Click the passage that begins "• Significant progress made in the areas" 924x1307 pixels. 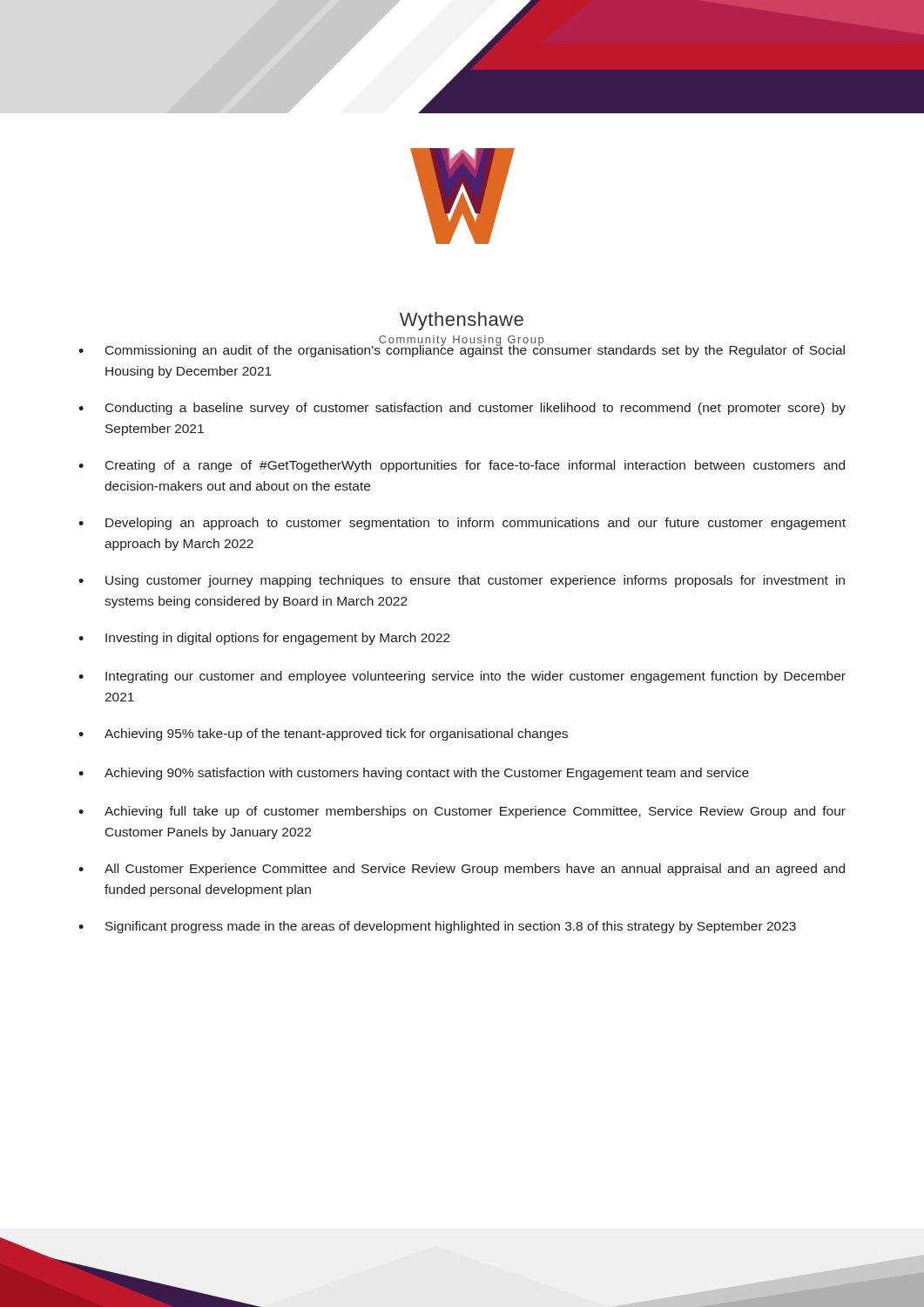(462, 927)
